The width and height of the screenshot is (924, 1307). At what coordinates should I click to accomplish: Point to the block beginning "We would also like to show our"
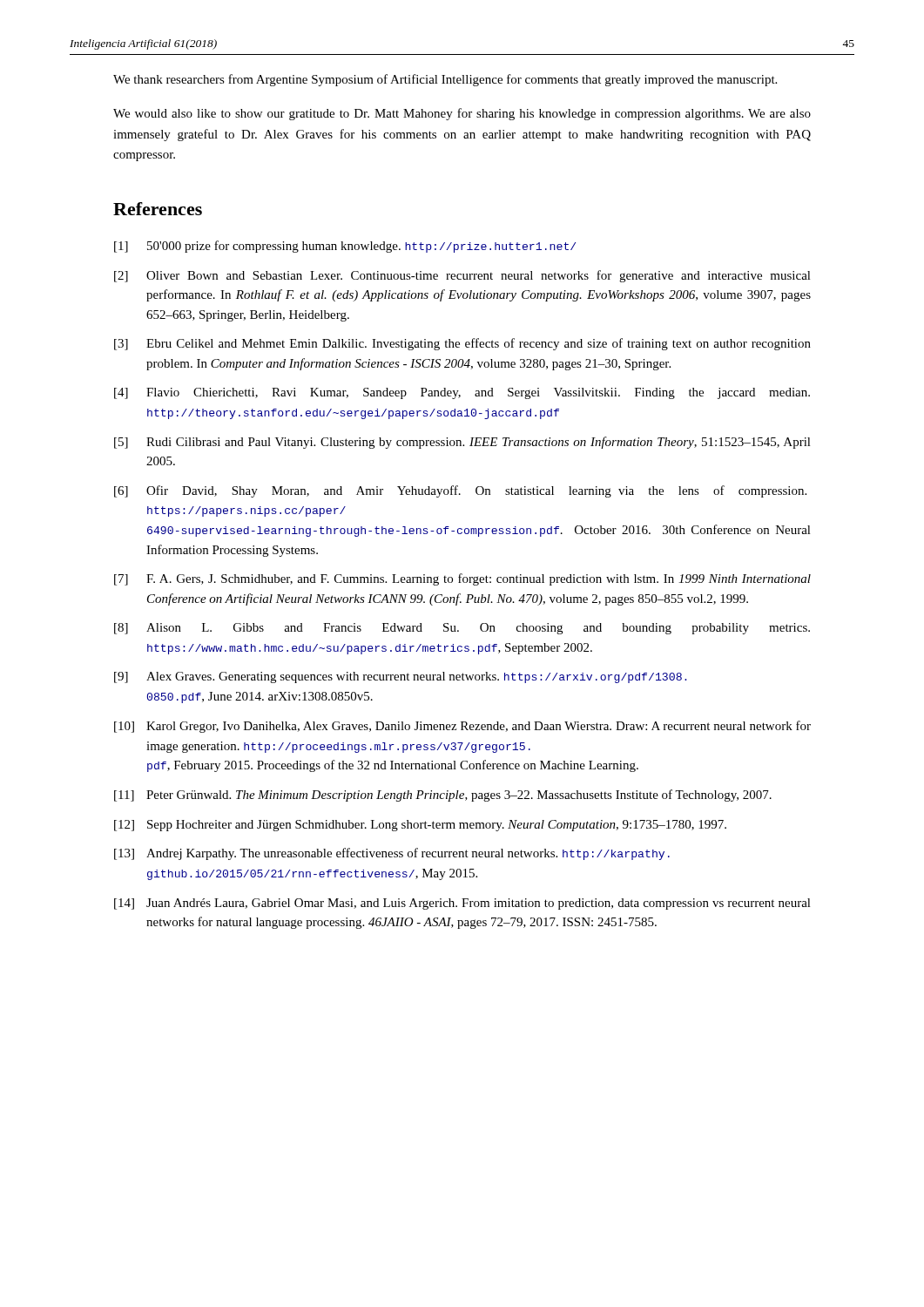[462, 134]
